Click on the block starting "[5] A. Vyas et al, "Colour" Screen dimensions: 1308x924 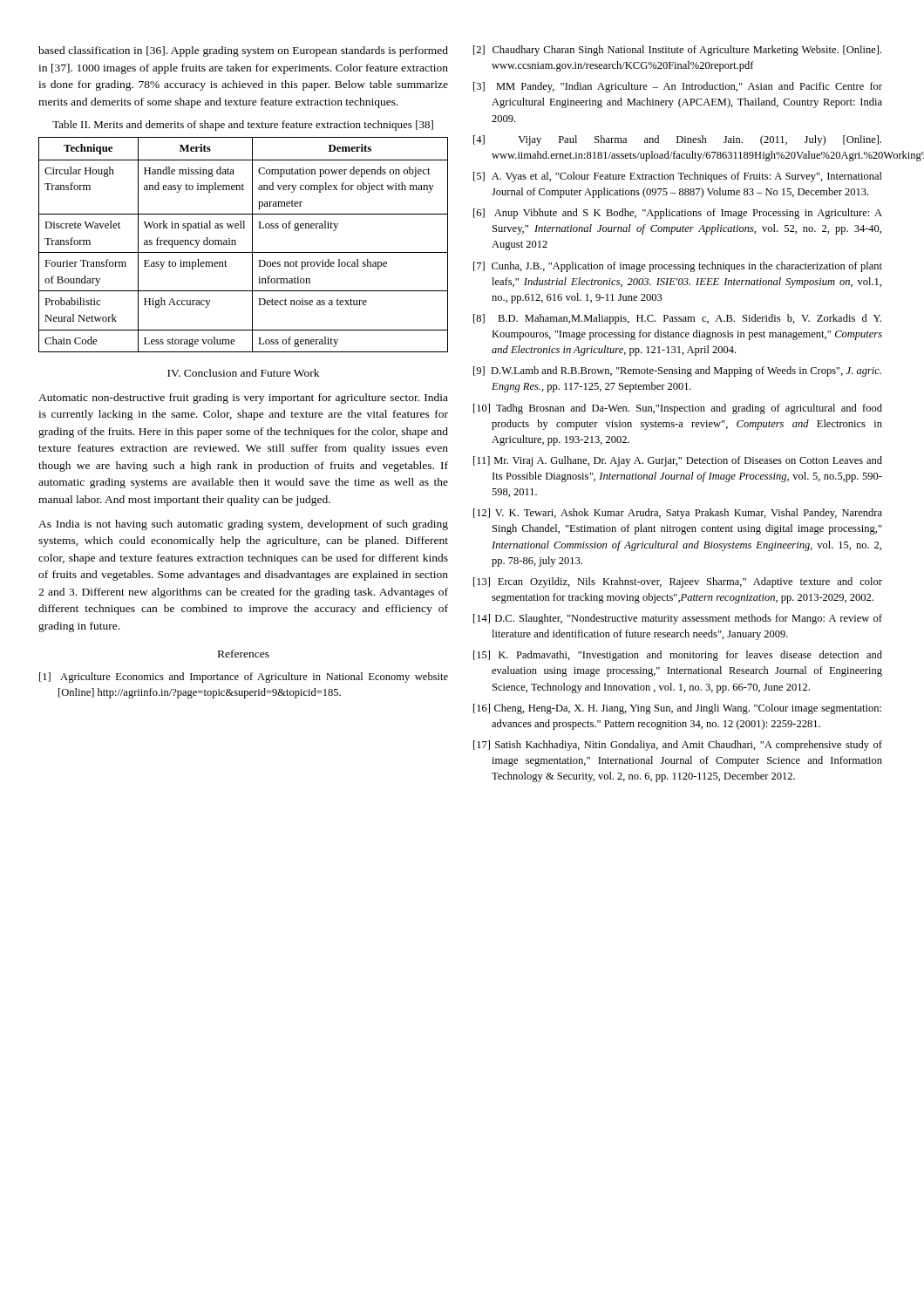[x=677, y=184]
